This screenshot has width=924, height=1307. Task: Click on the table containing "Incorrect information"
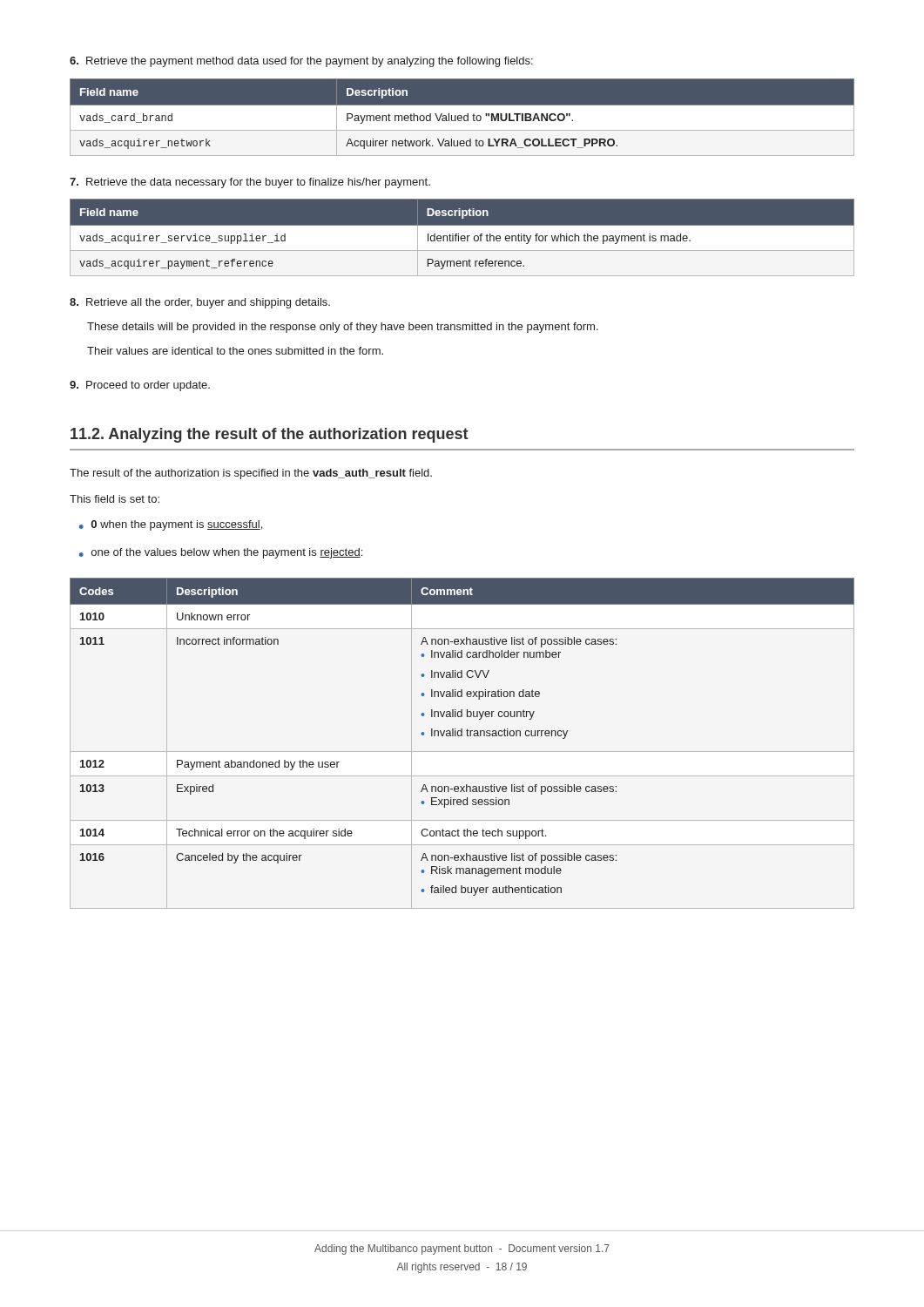point(462,743)
